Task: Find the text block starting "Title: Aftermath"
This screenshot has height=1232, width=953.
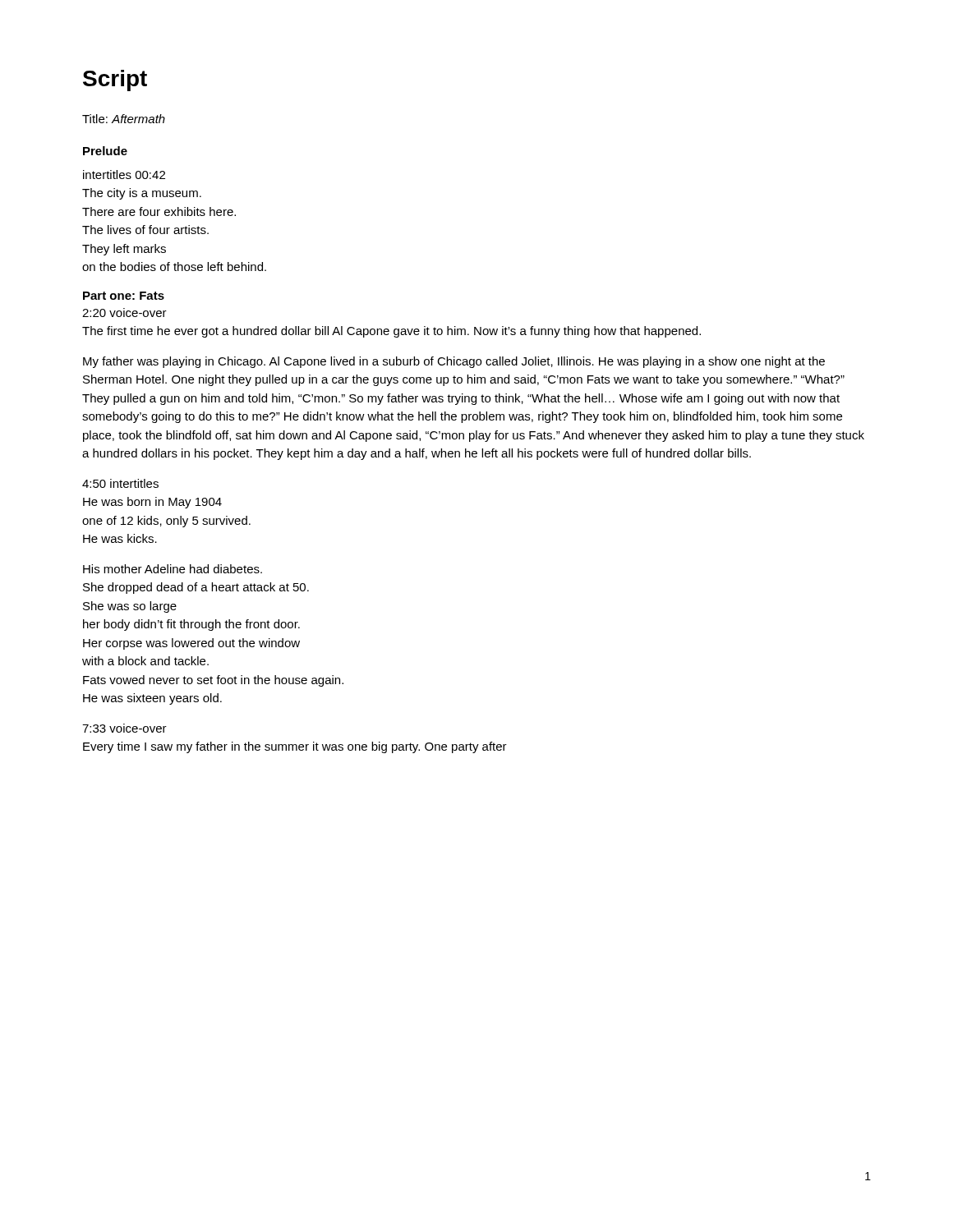Action: [124, 119]
